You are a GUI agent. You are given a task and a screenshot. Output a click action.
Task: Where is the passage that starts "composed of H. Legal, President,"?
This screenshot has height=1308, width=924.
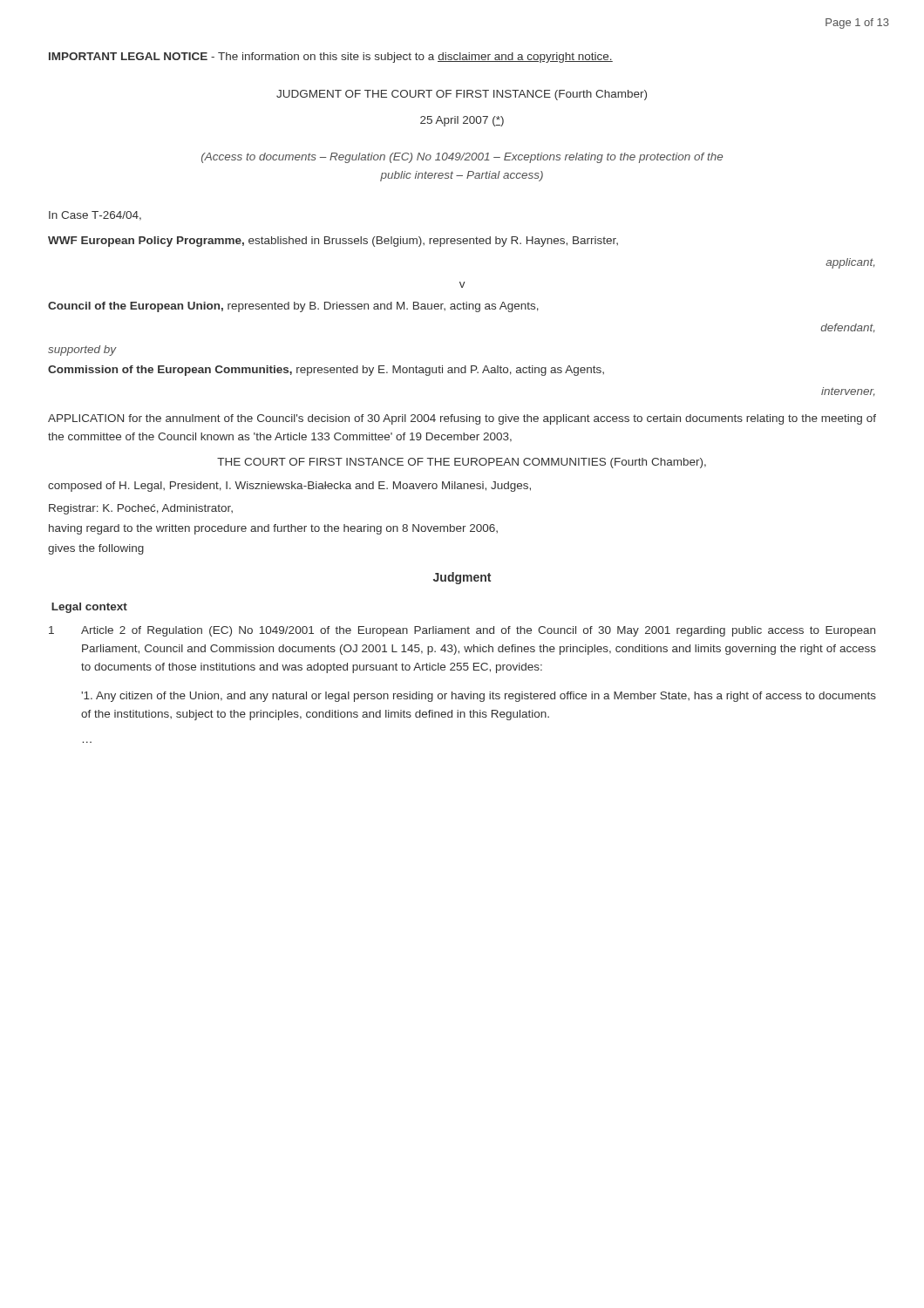pos(290,485)
